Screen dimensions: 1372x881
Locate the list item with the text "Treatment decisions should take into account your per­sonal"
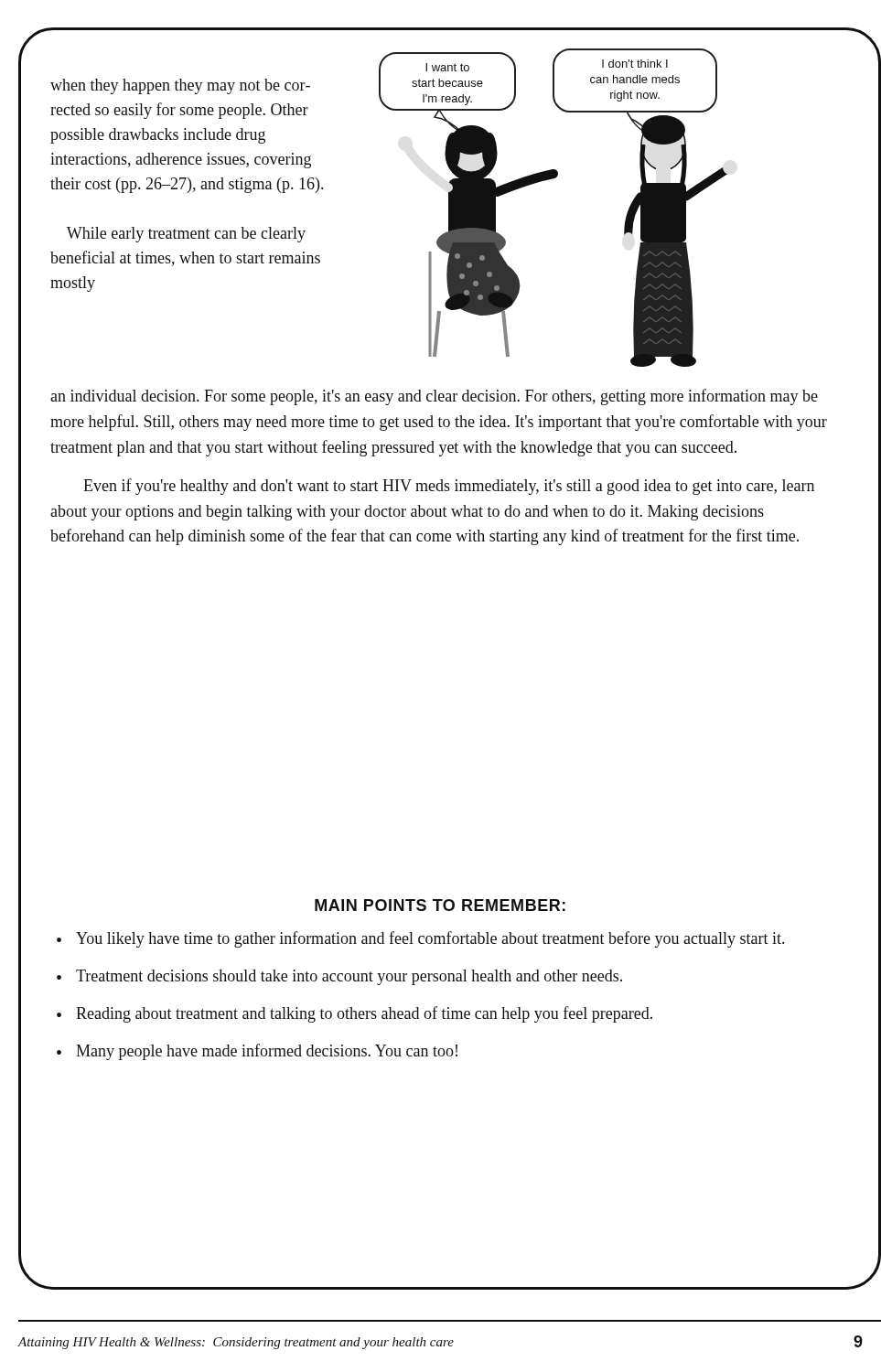[350, 976]
